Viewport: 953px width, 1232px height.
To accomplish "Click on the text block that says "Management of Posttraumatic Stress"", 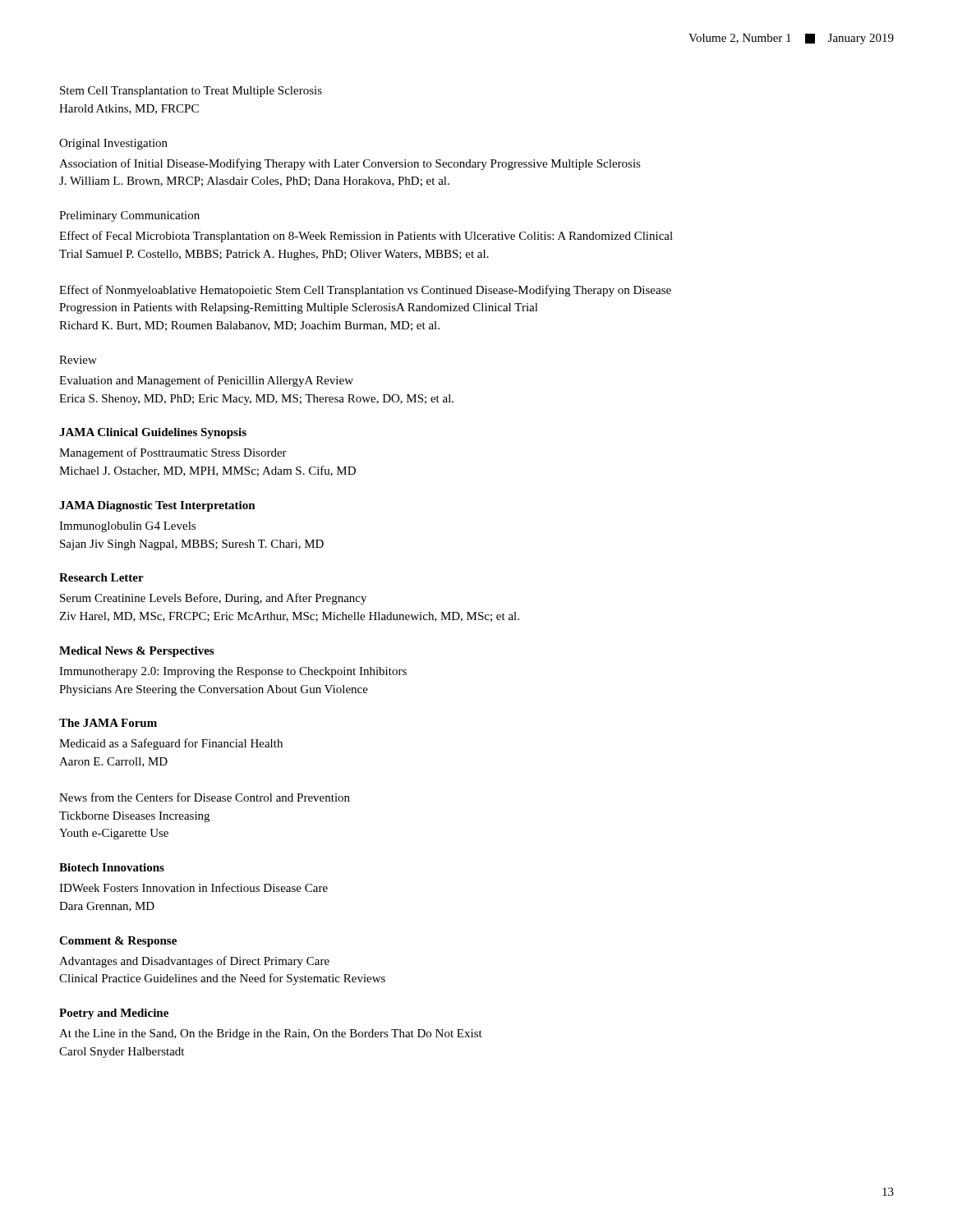I will pyautogui.click(x=173, y=453).
